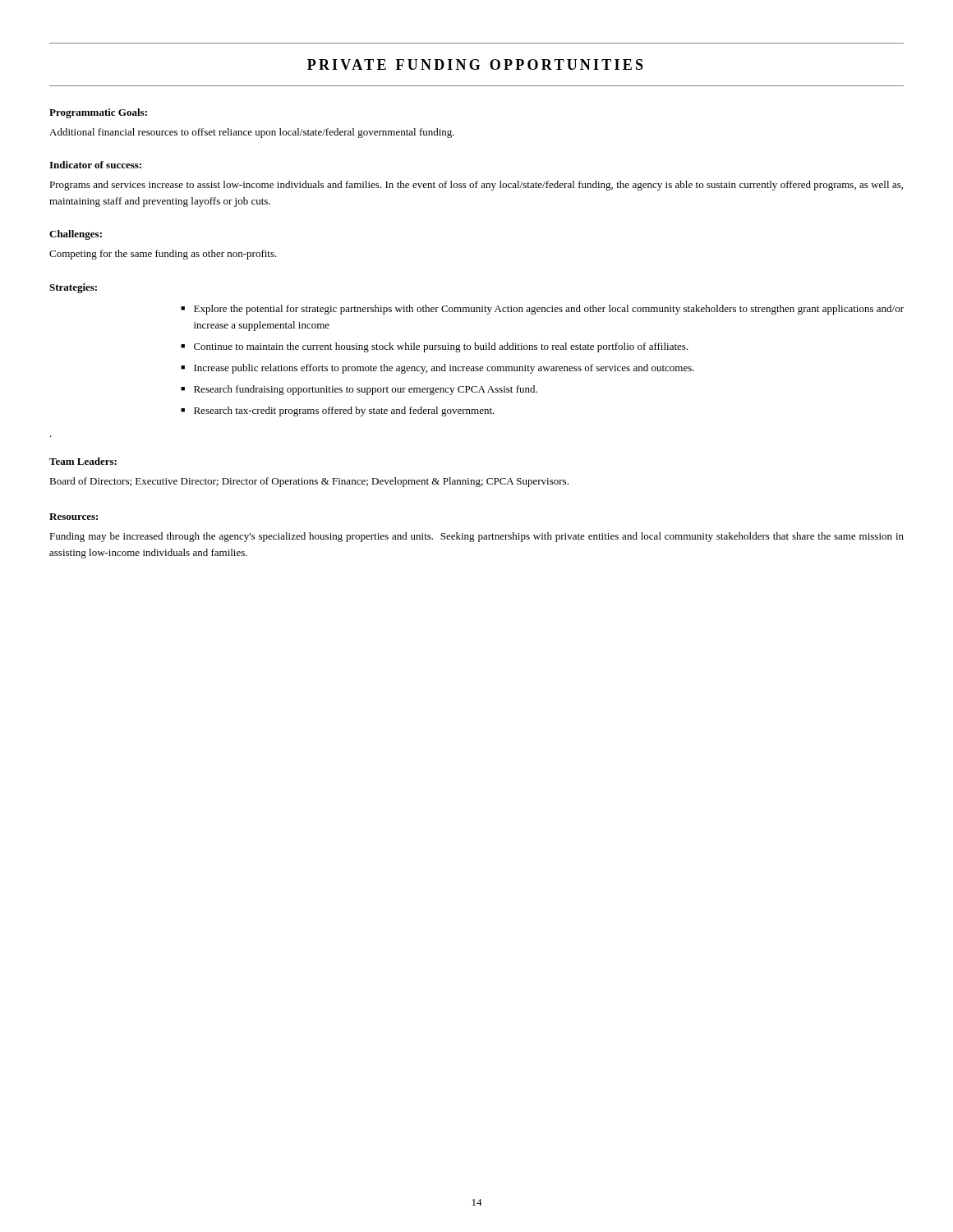Locate the text starting "Competing for the same funding as other"
This screenshot has height=1232, width=953.
tap(163, 254)
